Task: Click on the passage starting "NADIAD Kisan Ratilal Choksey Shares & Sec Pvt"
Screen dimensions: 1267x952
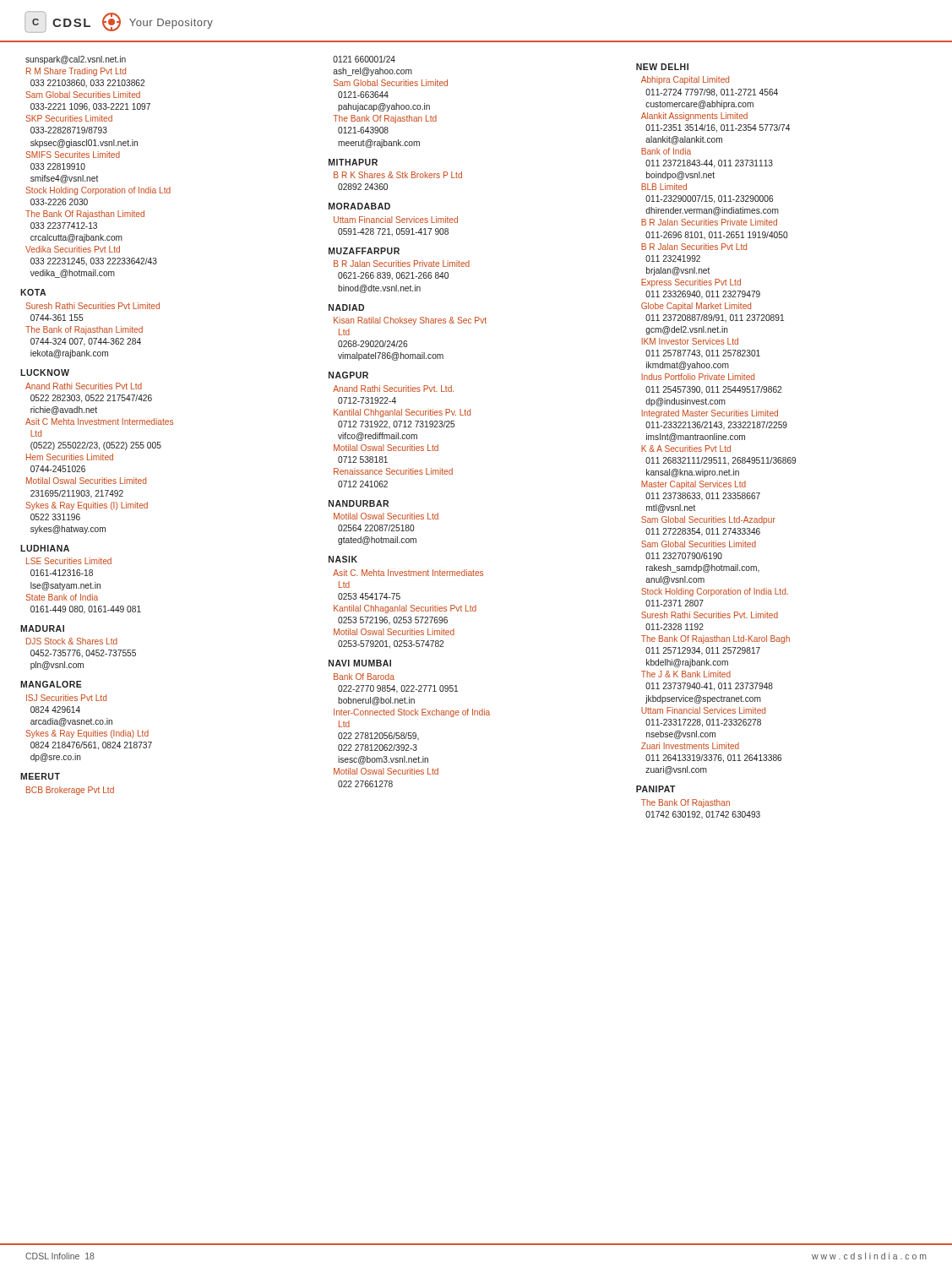Action: 473,332
